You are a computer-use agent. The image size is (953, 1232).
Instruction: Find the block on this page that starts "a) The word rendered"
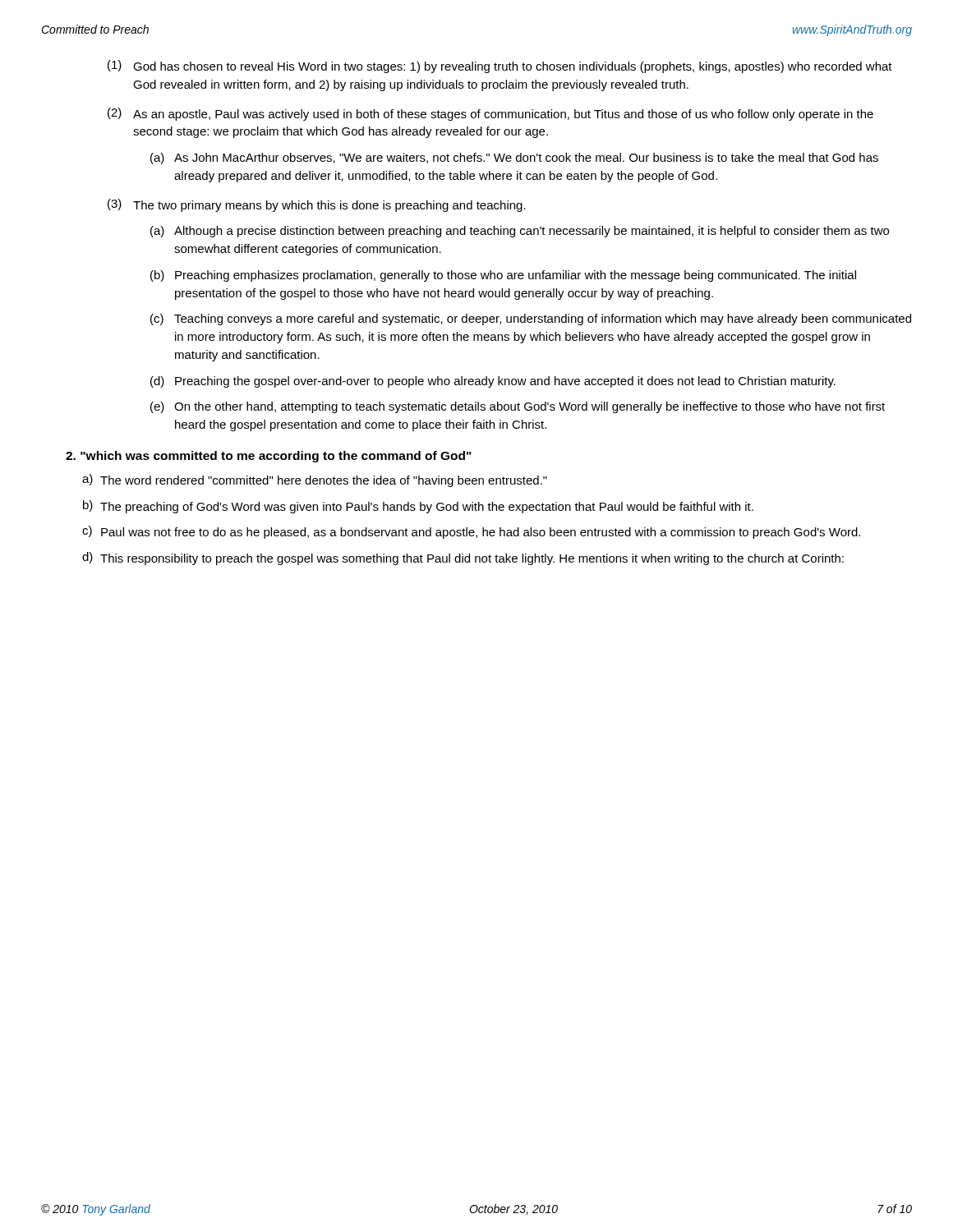(x=497, y=480)
